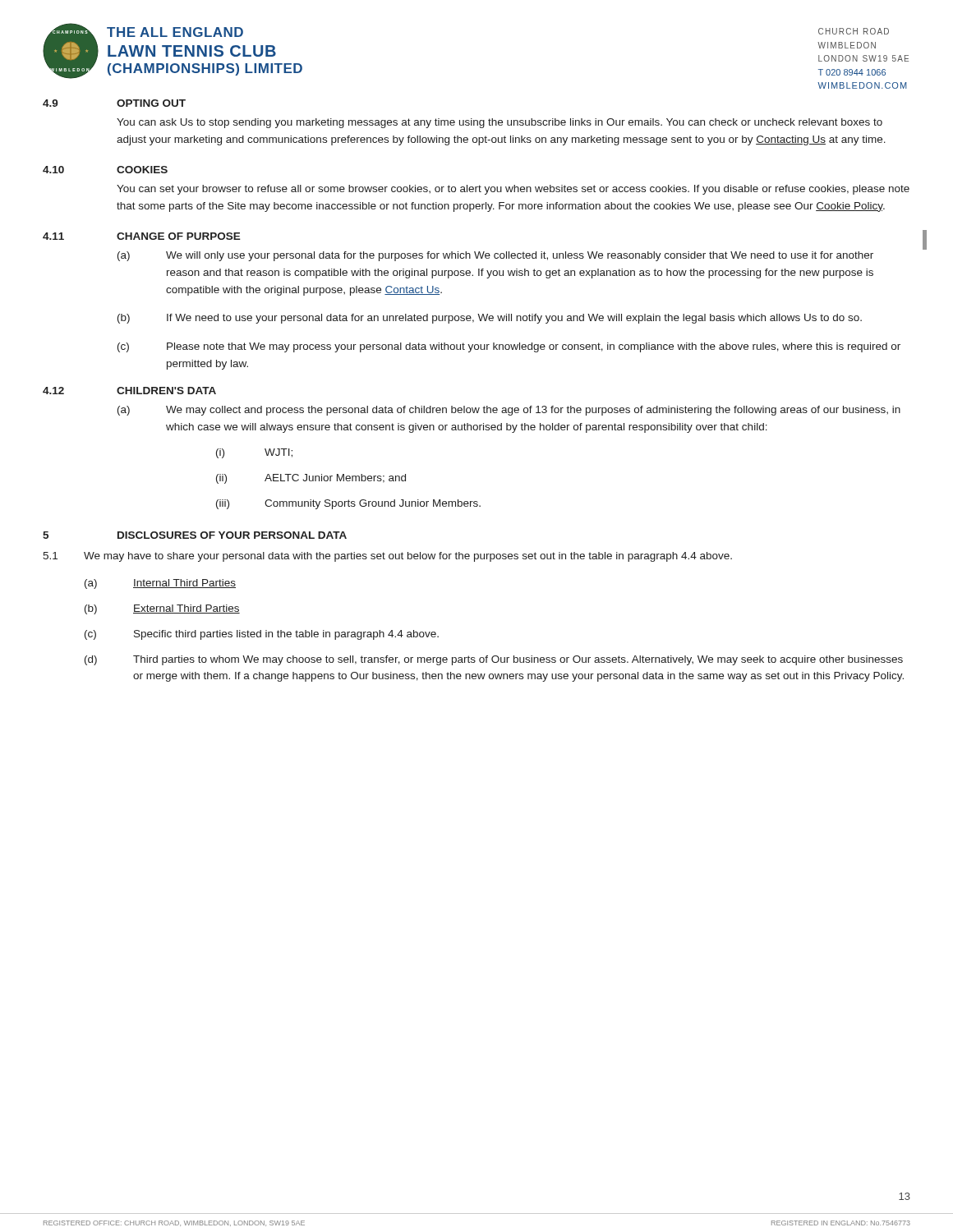Navigate to the text starting "You can ask"
The image size is (953, 1232).
tap(501, 131)
